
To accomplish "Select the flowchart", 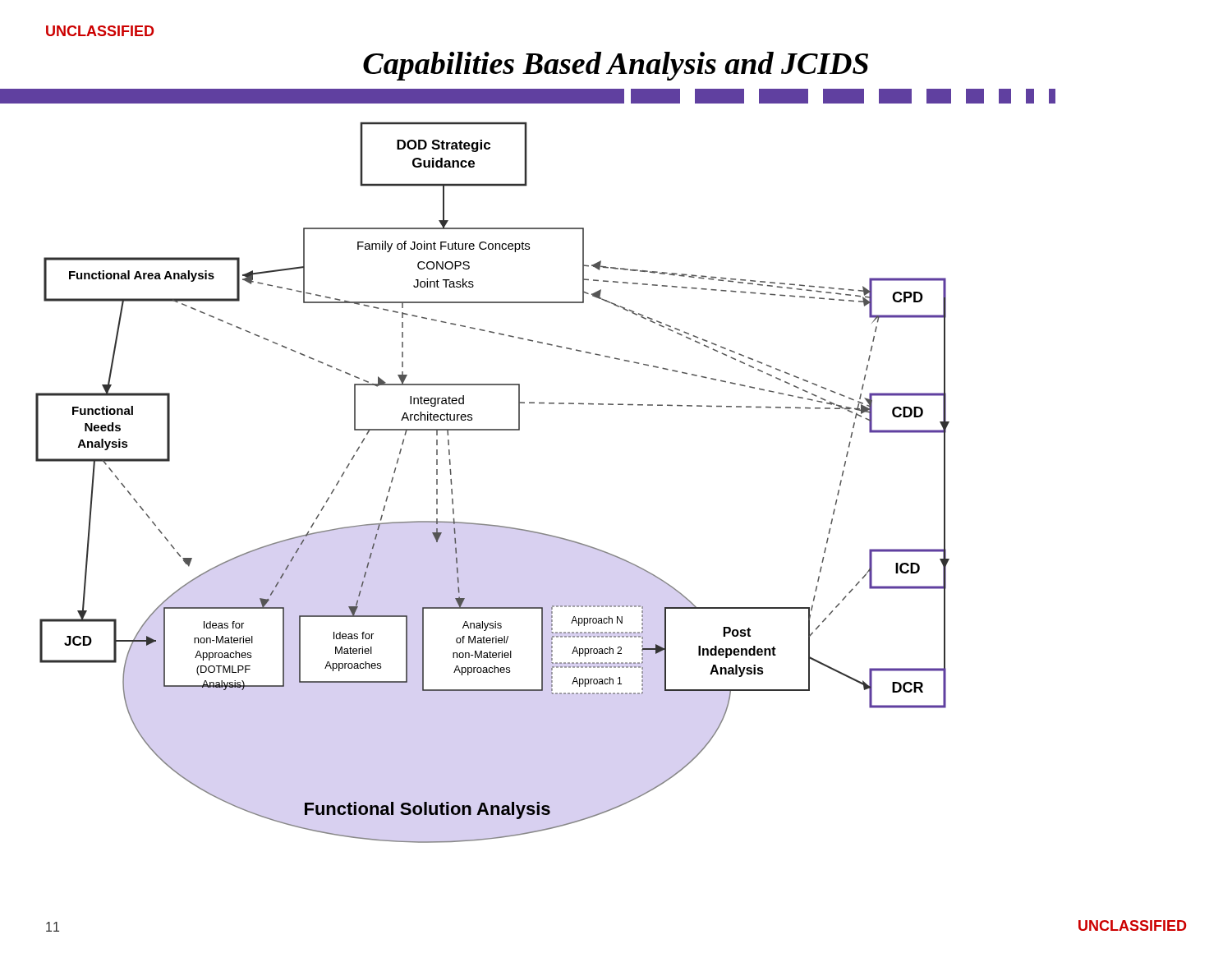I will (616, 505).
